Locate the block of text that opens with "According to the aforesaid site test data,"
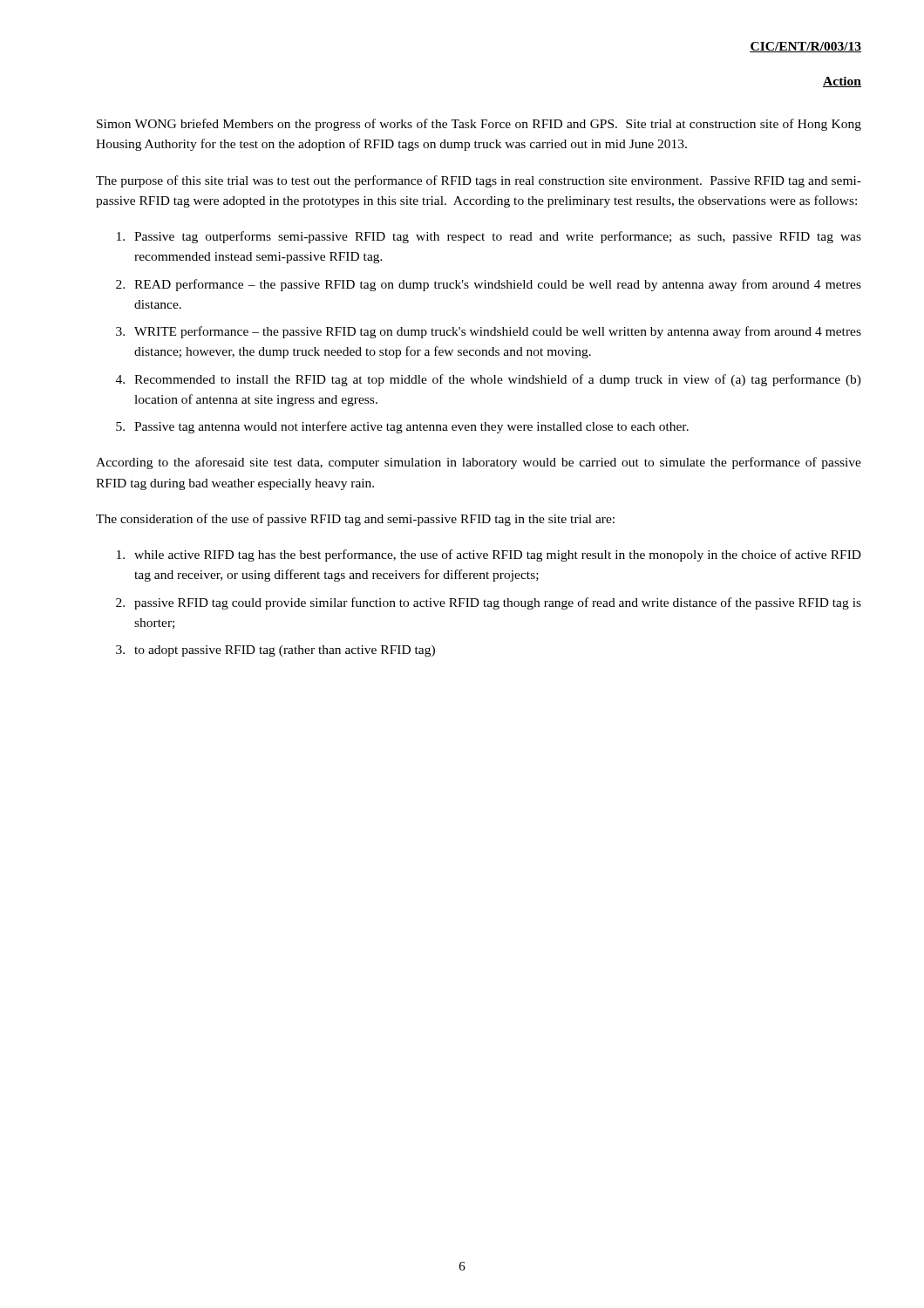This screenshot has width=924, height=1308. tap(479, 472)
